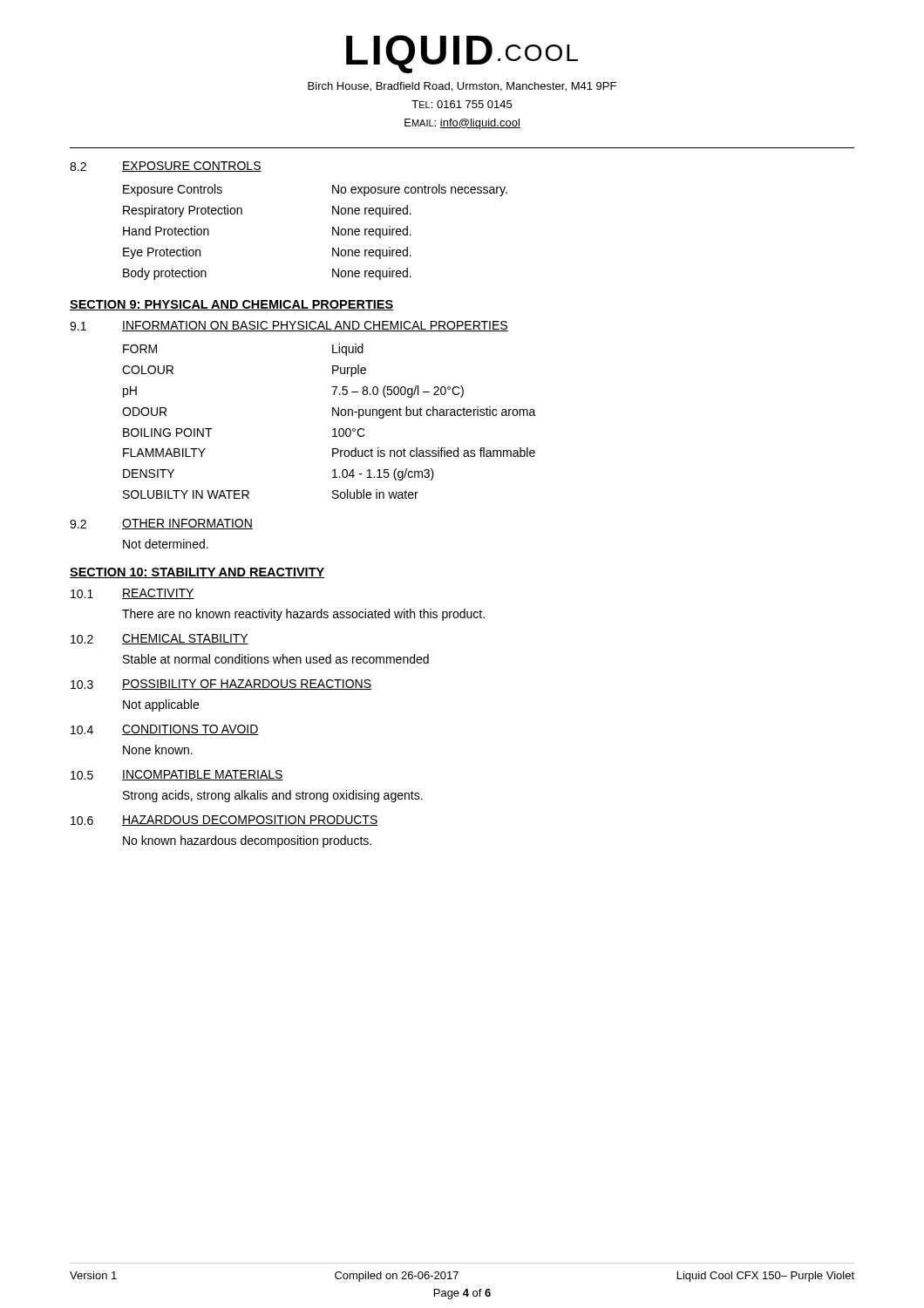Find the block on this page that starts "Exposure Controls Respiratory Protection Hand"

click(182, 231)
